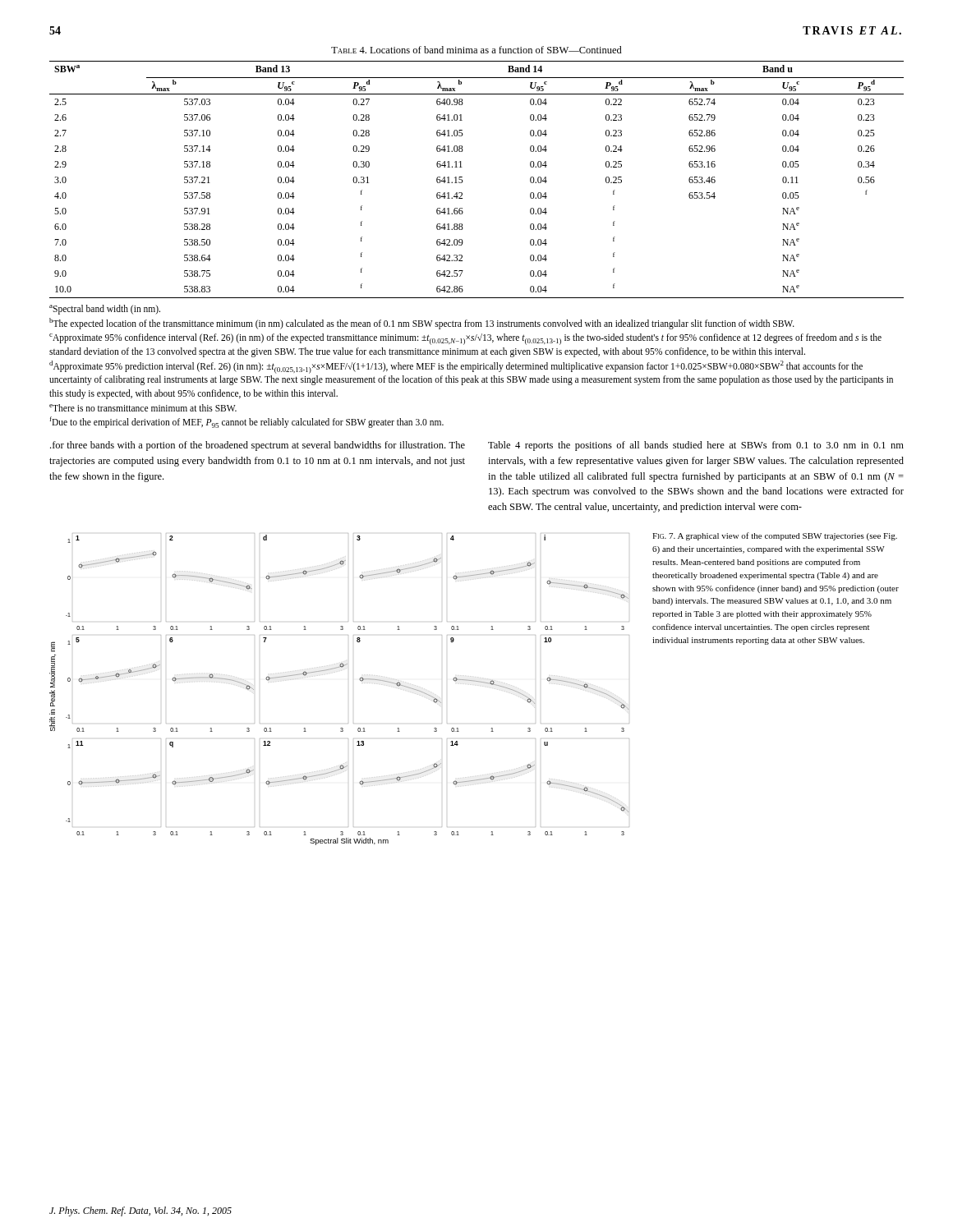Point to the block beginning "aSpectral band width"
Viewport: 953px width, 1232px height.
pos(105,308)
